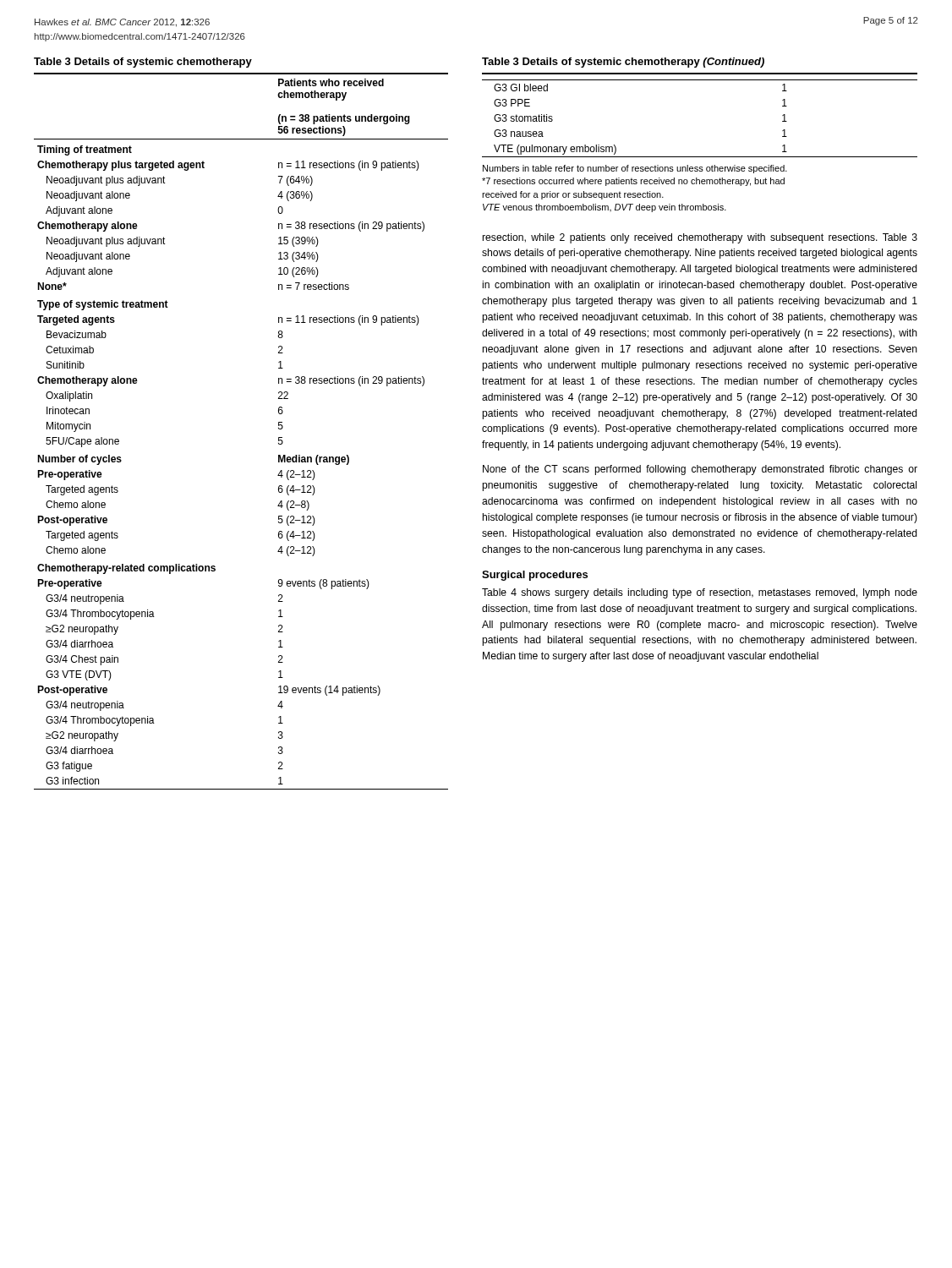Select the text block that reads "resection, while 2 patients"
The height and width of the screenshot is (1268, 952).
pyautogui.click(x=700, y=341)
